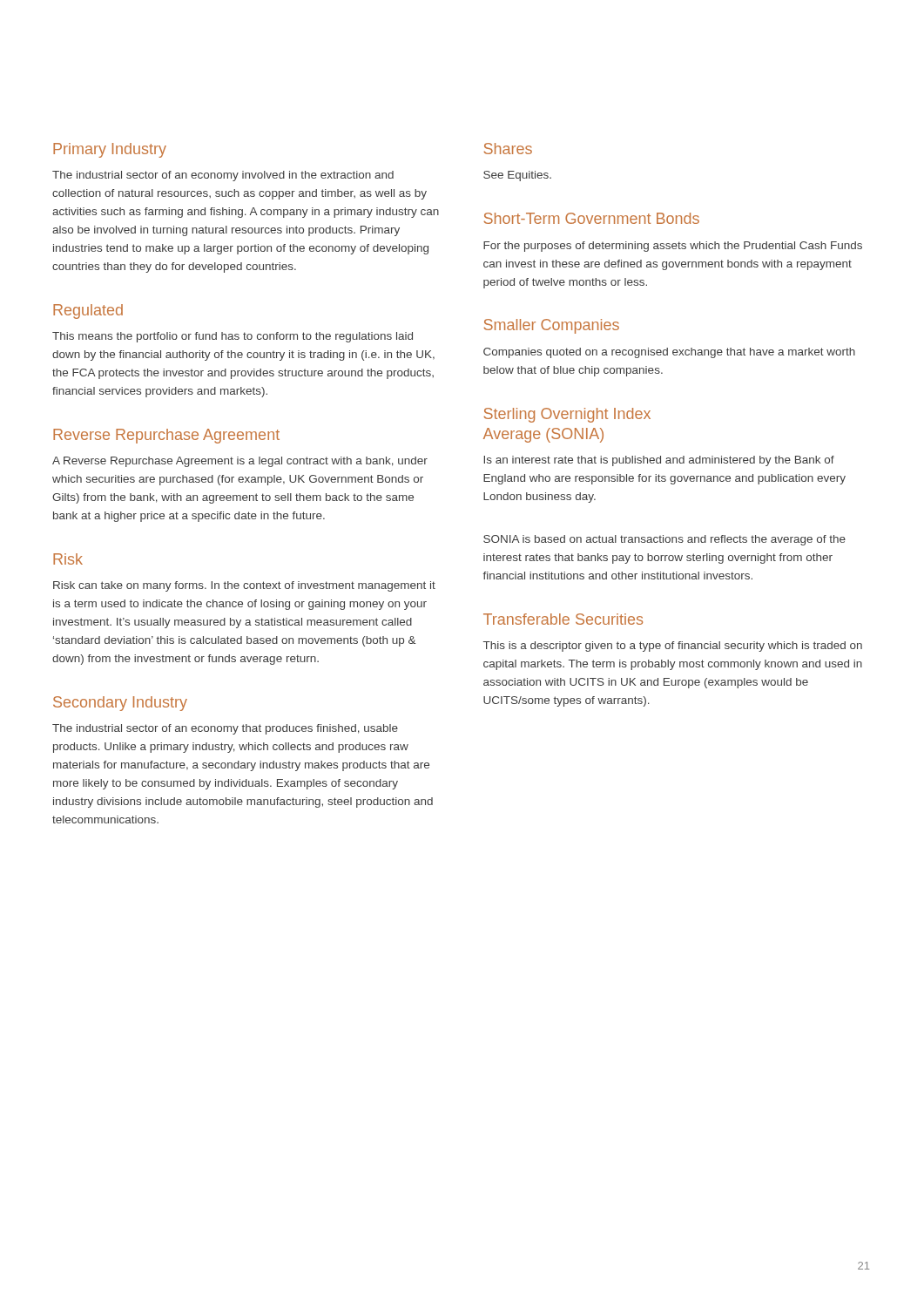Select the text block with the text "A Reverse Repurchase Agreement is a legal contract"
The image size is (924, 1307).
click(247, 489)
